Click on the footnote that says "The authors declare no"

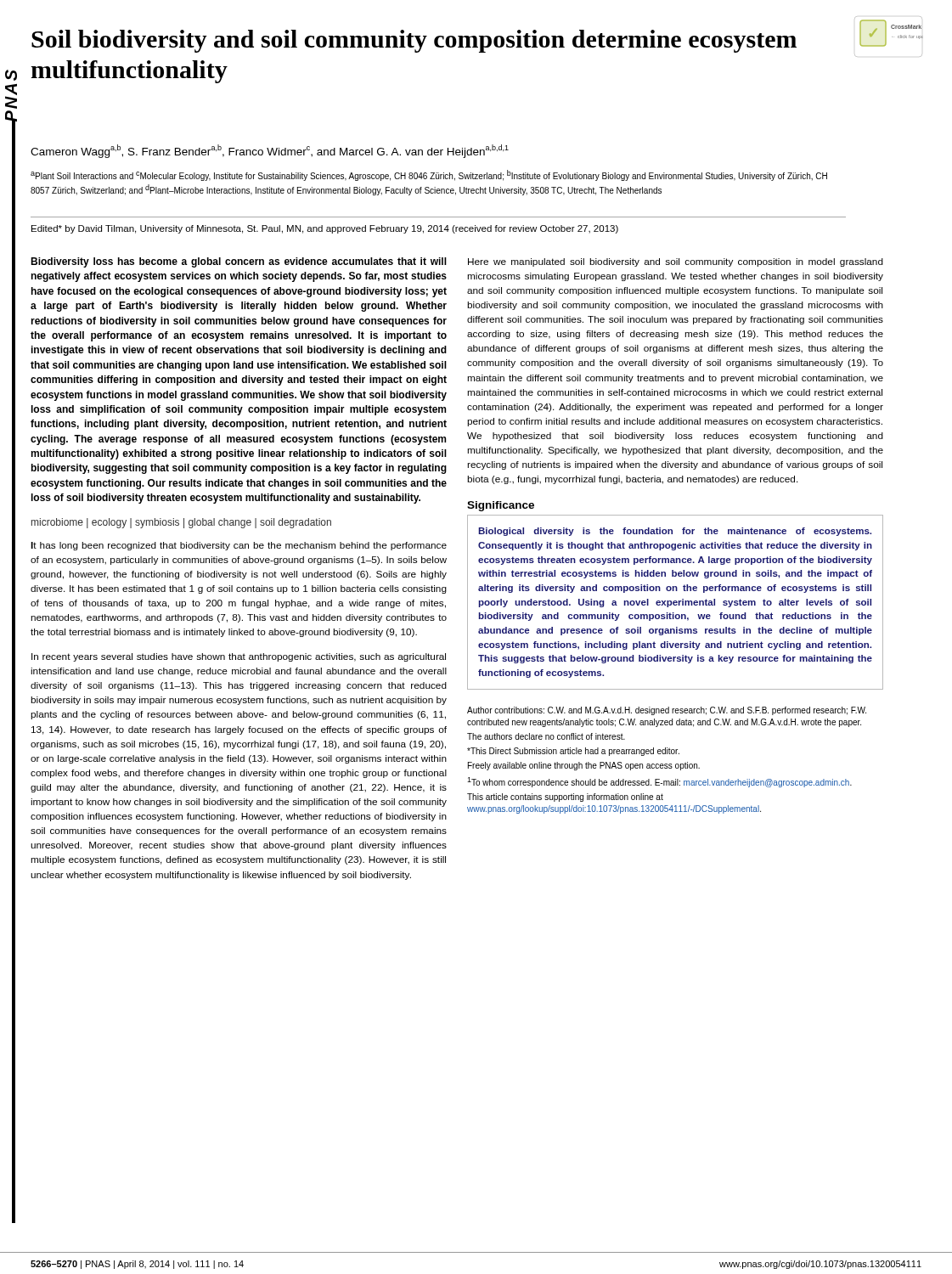[546, 737]
